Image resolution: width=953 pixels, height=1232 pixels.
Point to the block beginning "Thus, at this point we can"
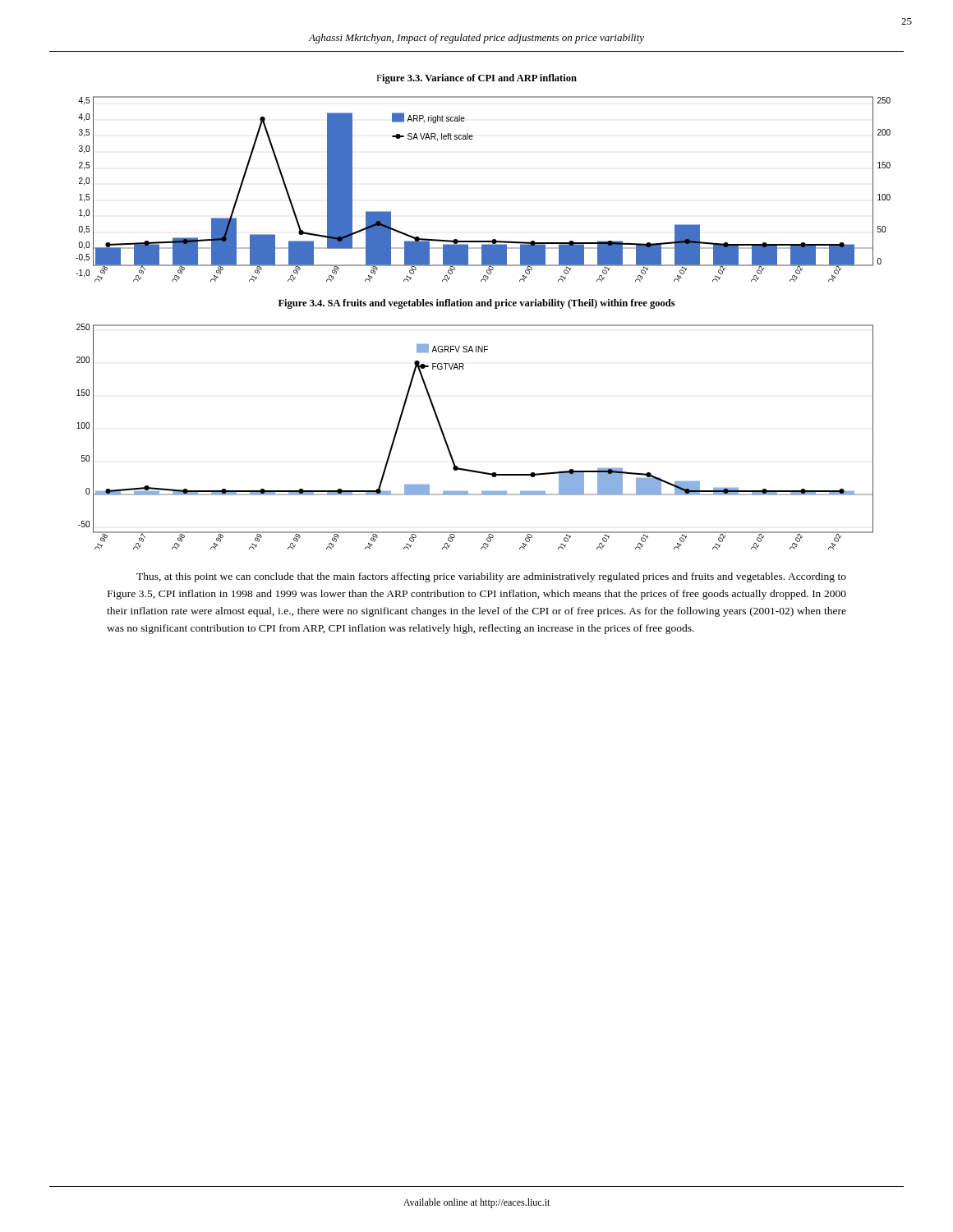[x=476, y=603]
